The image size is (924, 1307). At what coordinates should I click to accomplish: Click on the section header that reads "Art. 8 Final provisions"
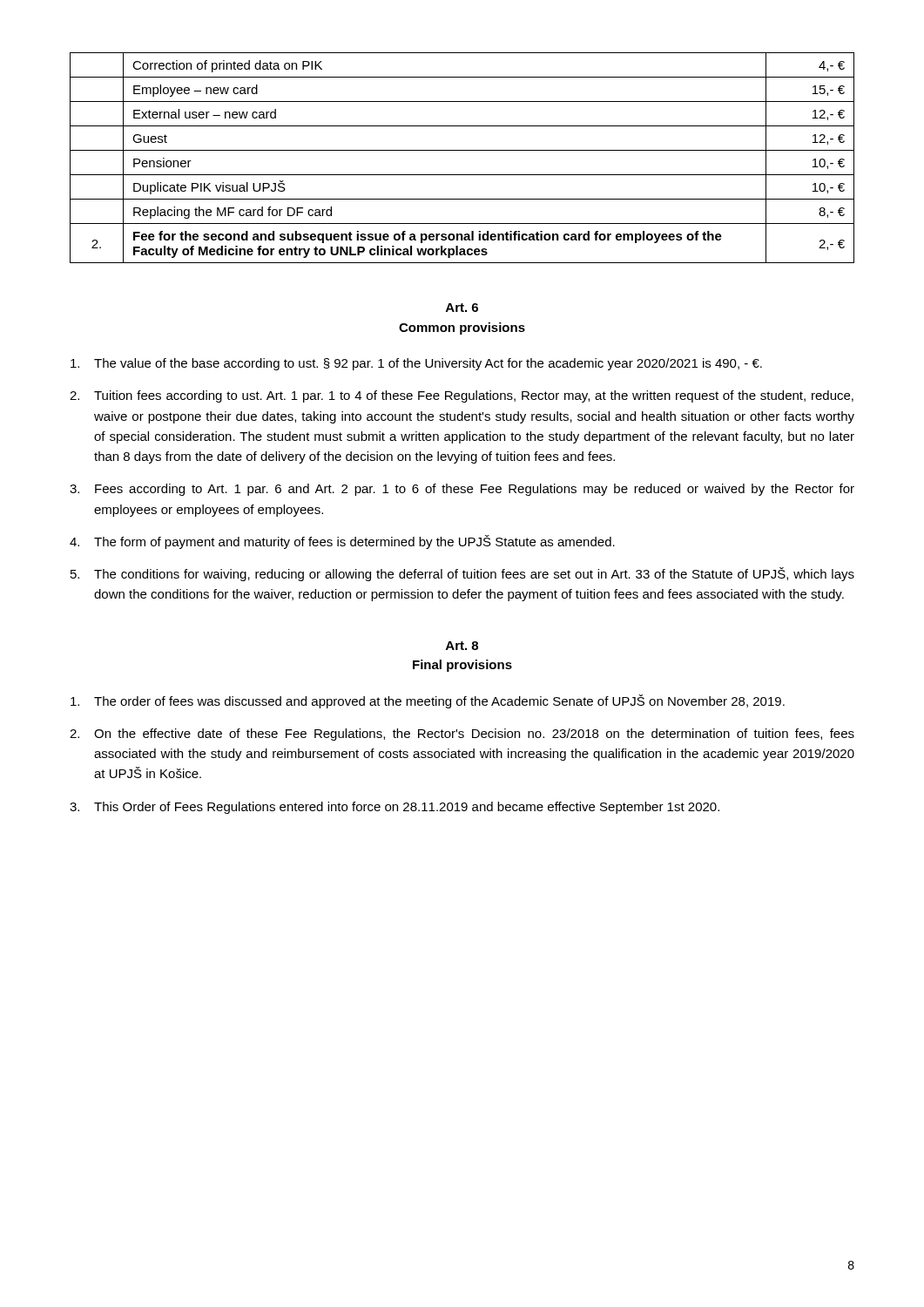click(462, 655)
